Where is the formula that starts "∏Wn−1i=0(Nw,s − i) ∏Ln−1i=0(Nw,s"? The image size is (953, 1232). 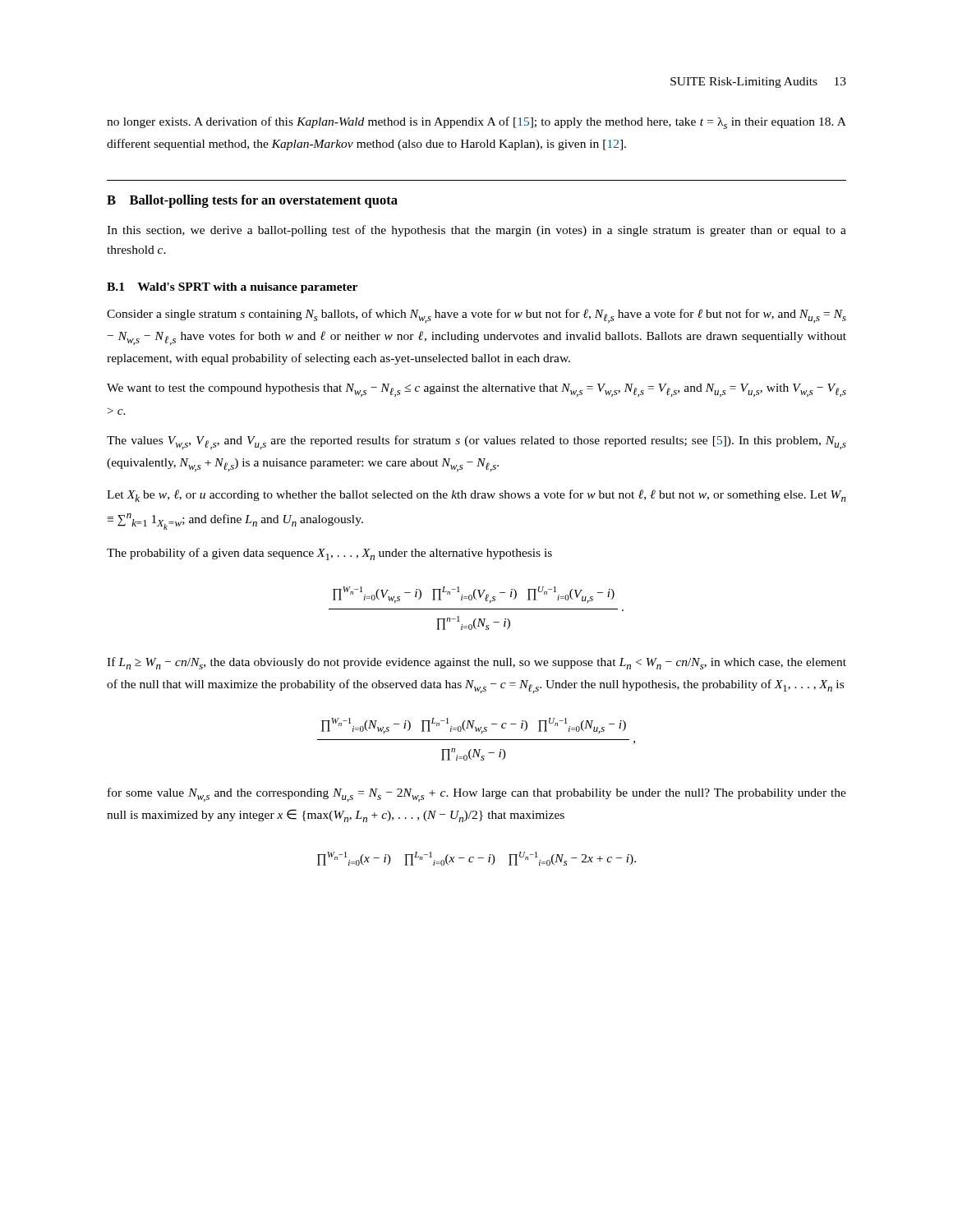click(476, 740)
